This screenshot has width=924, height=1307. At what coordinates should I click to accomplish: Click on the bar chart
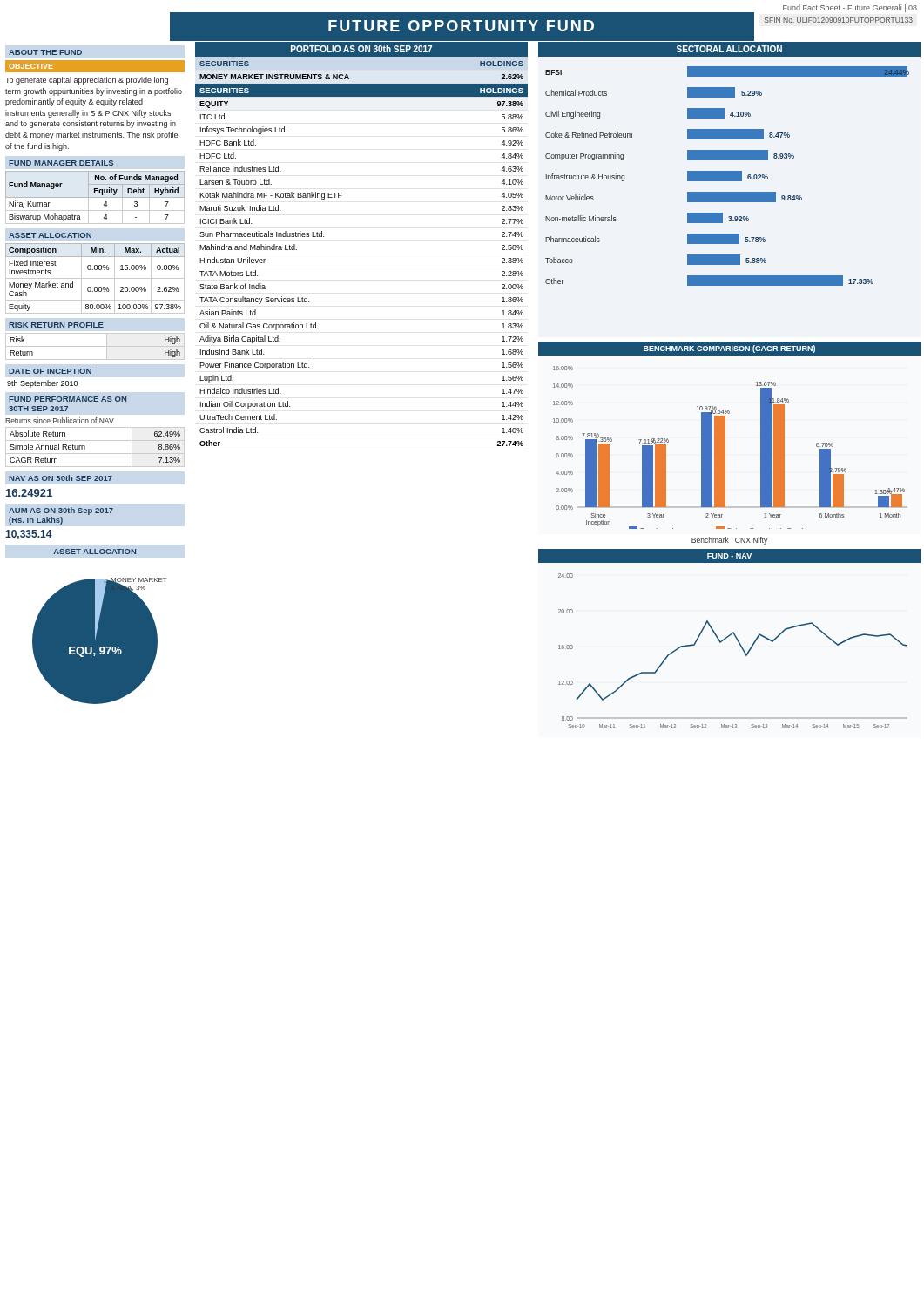(x=729, y=197)
